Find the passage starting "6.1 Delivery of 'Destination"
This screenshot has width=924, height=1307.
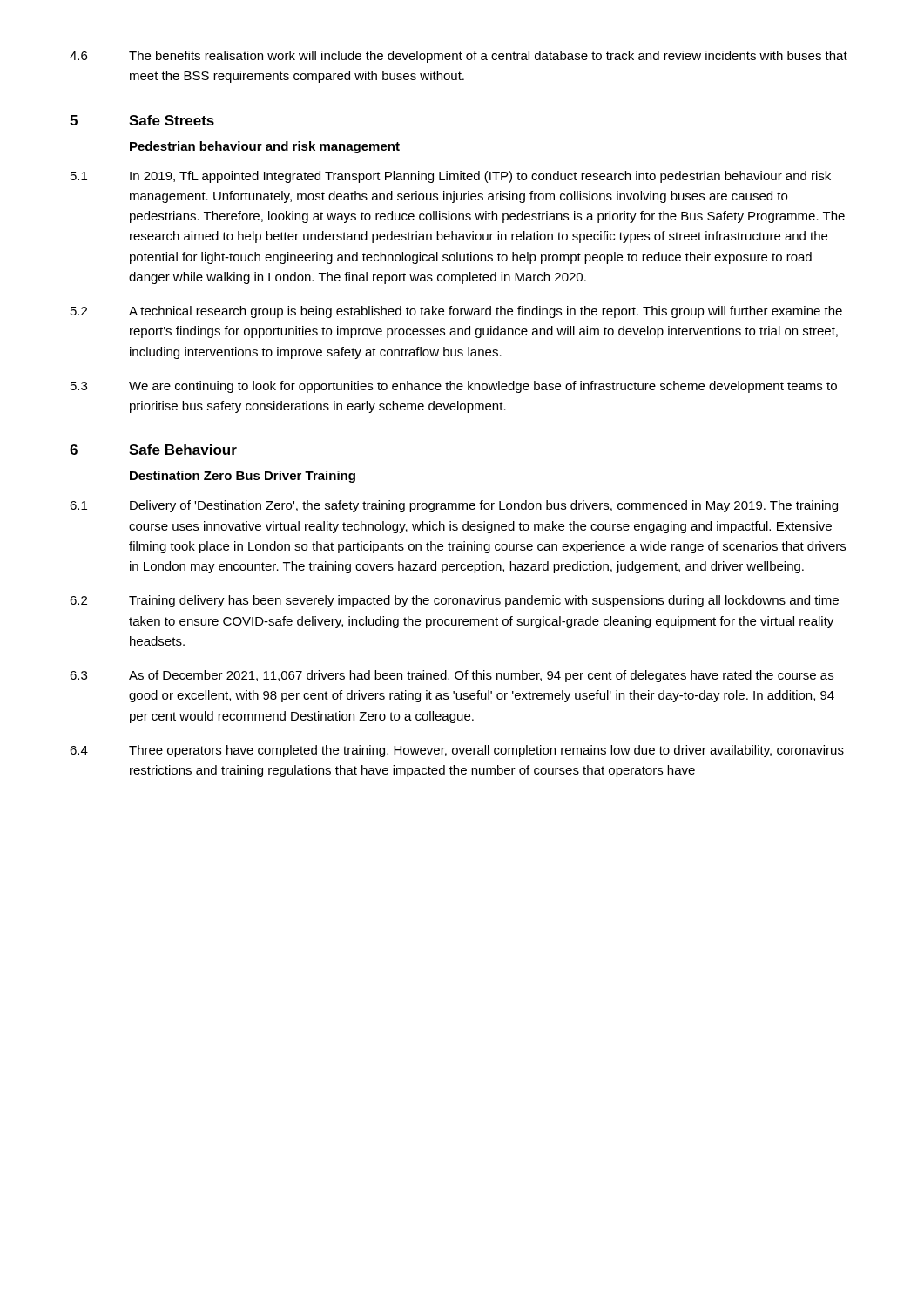tap(462, 536)
